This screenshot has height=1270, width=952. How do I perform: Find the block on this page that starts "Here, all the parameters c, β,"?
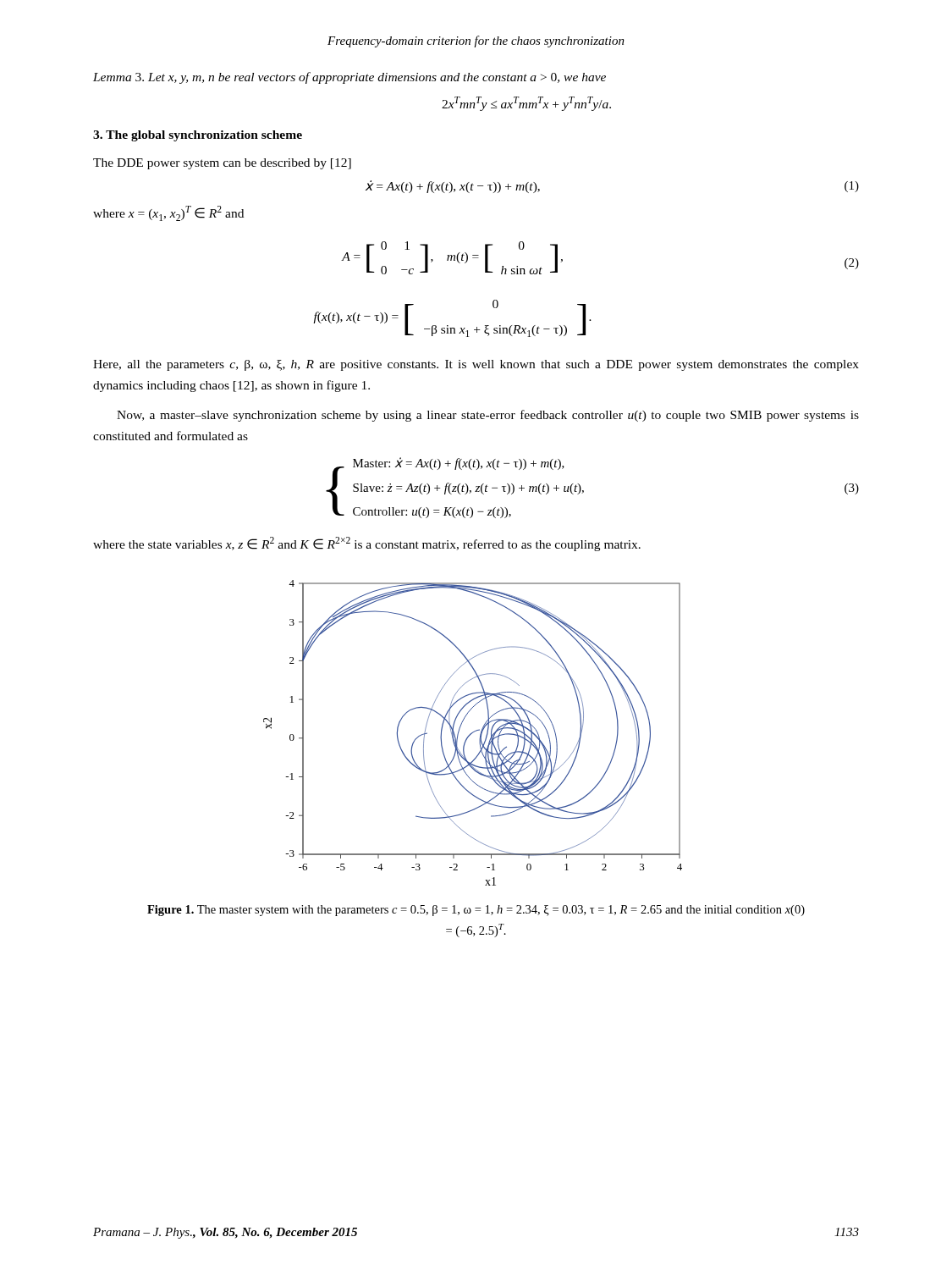(x=476, y=374)
